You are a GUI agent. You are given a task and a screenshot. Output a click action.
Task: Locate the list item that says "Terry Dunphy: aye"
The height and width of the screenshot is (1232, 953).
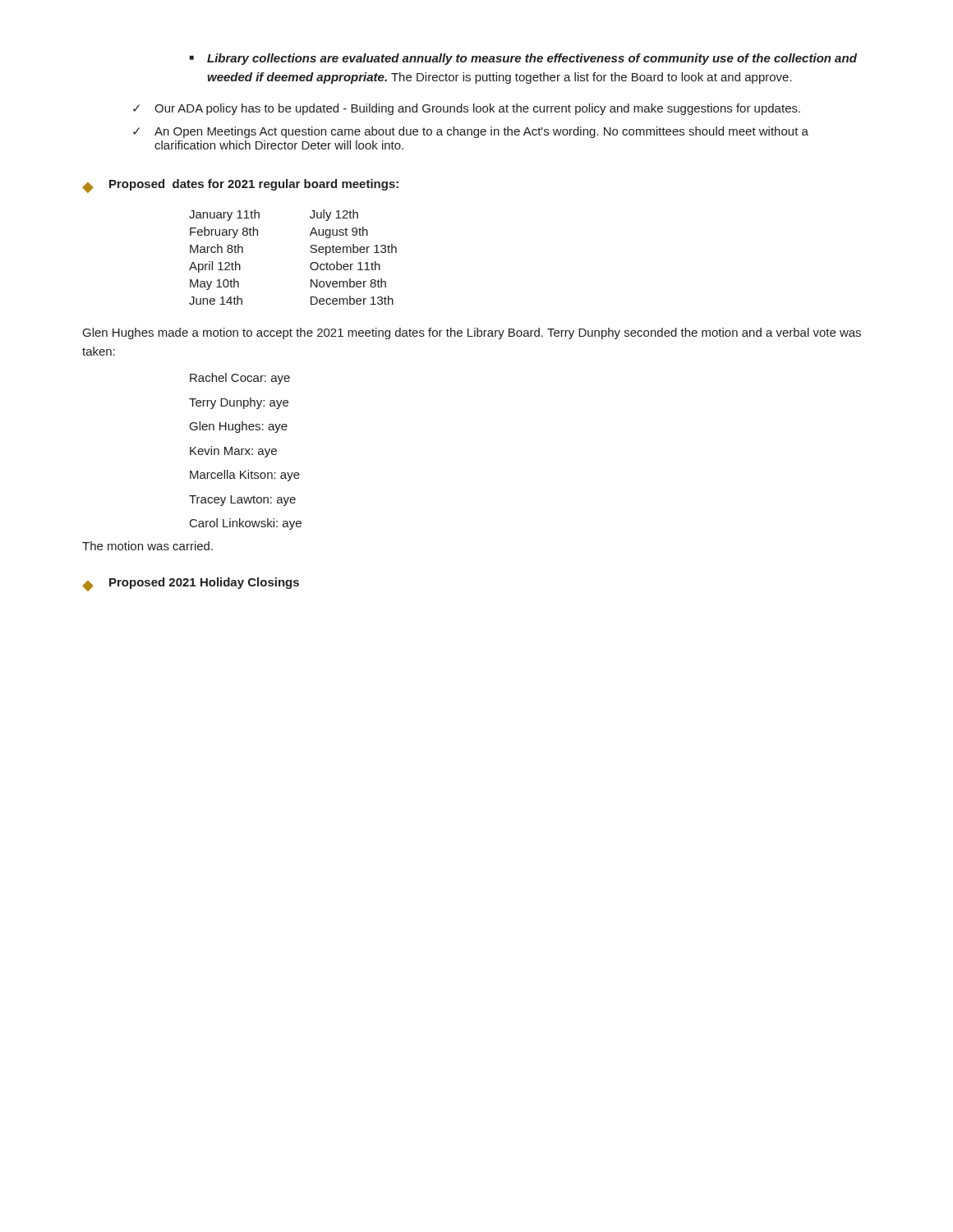click(239, 403)
